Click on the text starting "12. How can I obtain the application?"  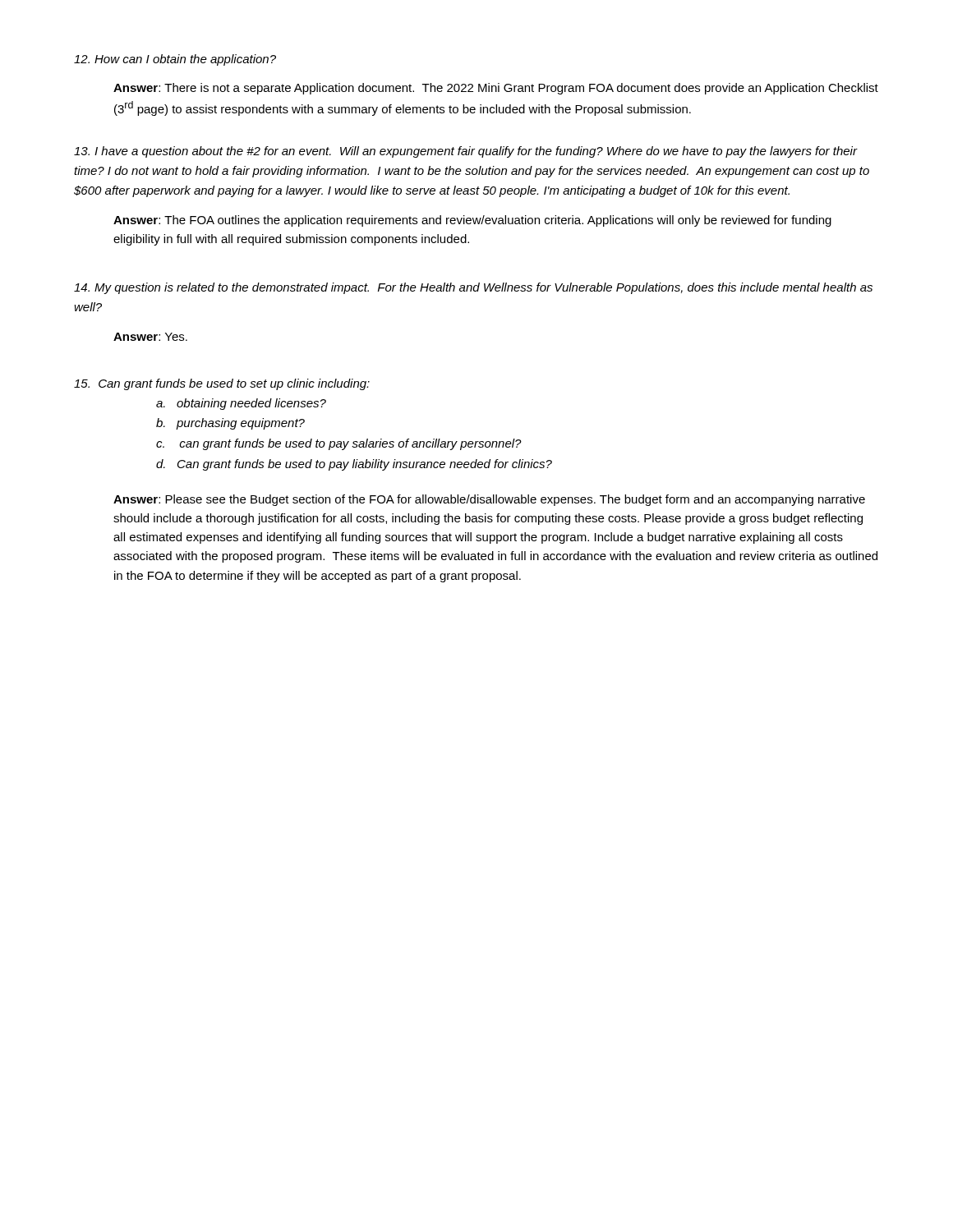click(175, 59)
